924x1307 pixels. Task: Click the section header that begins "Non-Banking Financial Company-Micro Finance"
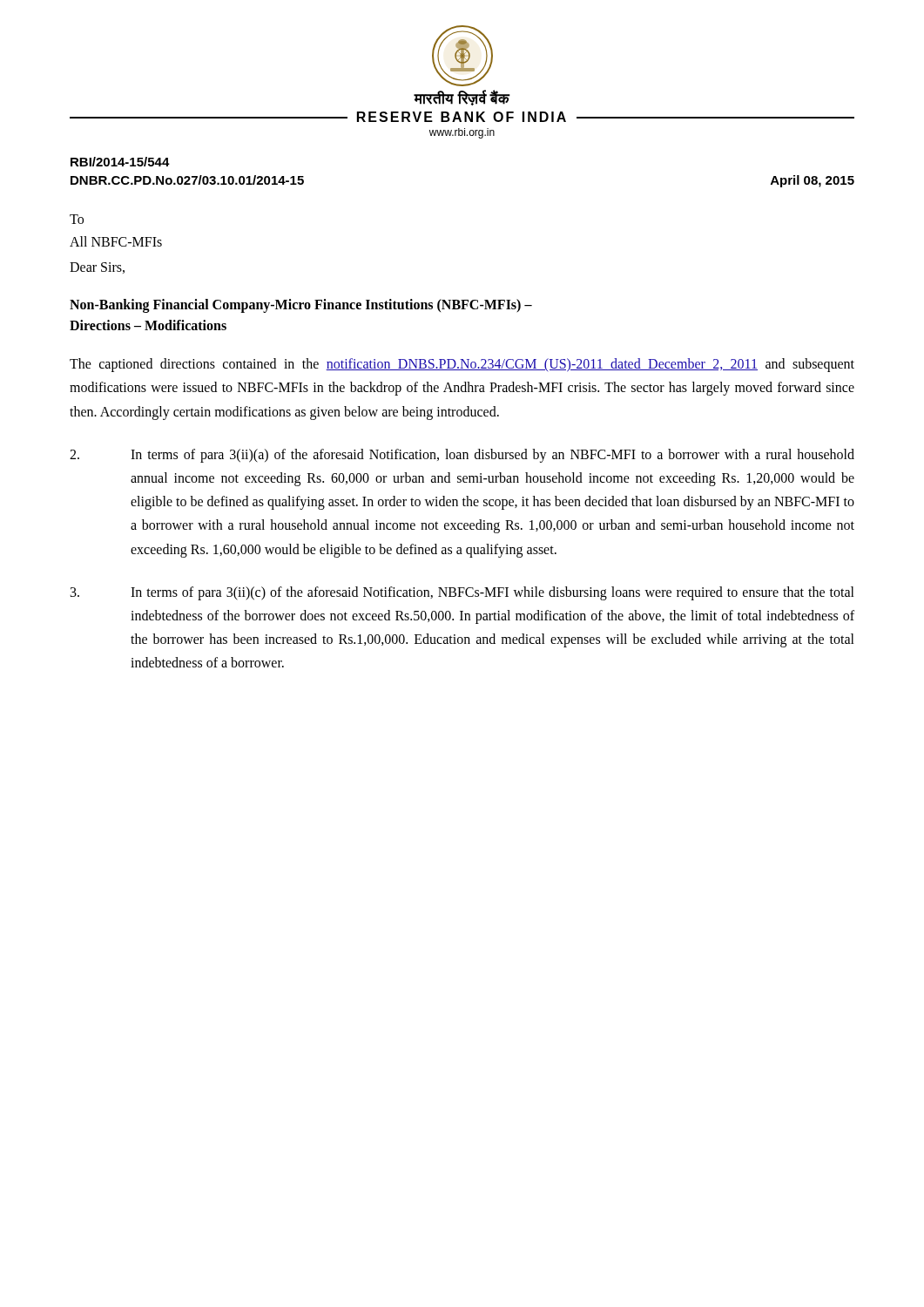pos(301,315)
